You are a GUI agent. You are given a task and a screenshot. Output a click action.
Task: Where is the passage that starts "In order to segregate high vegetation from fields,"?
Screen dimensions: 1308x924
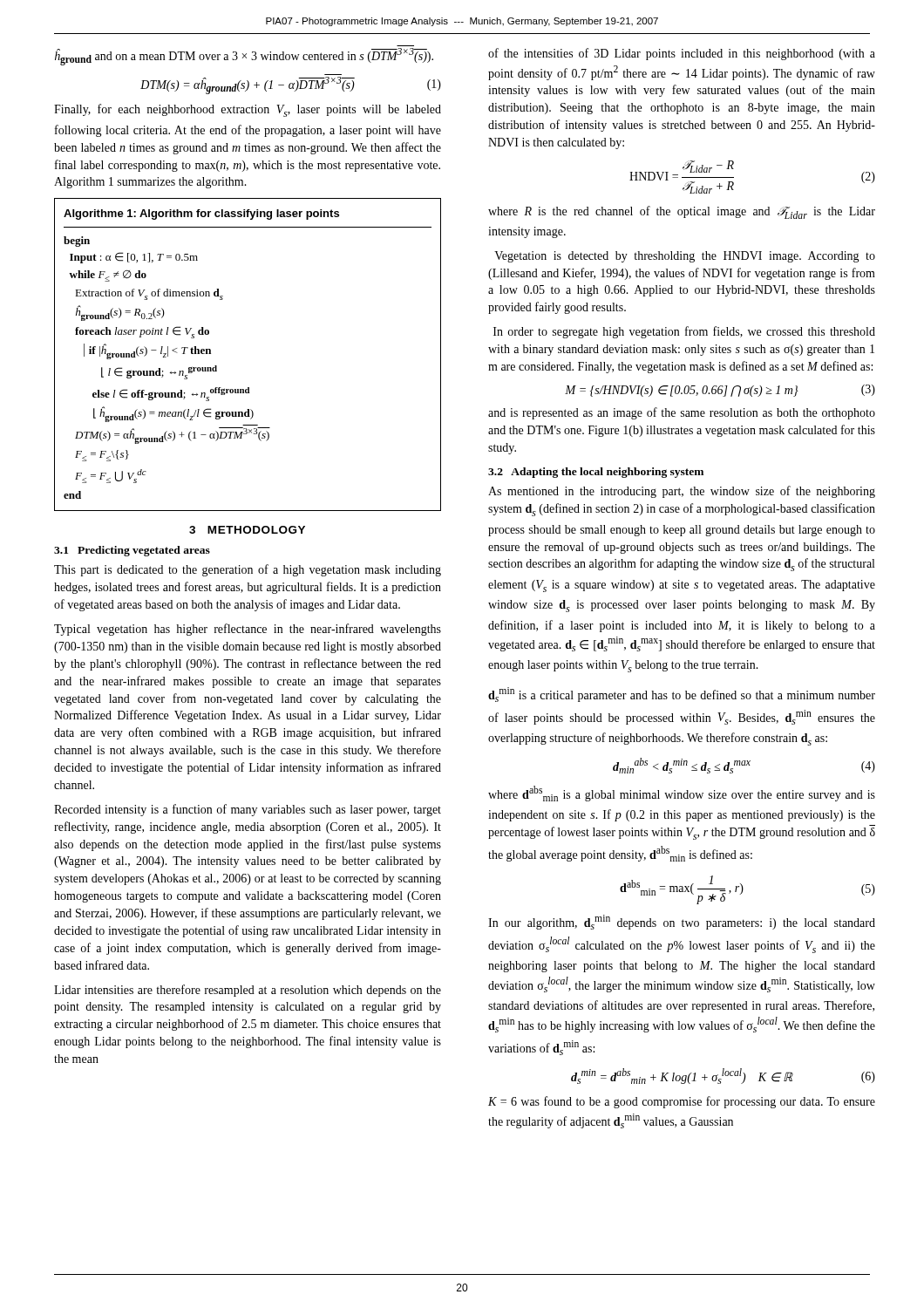pyautogui.click(x=682, y=349)
